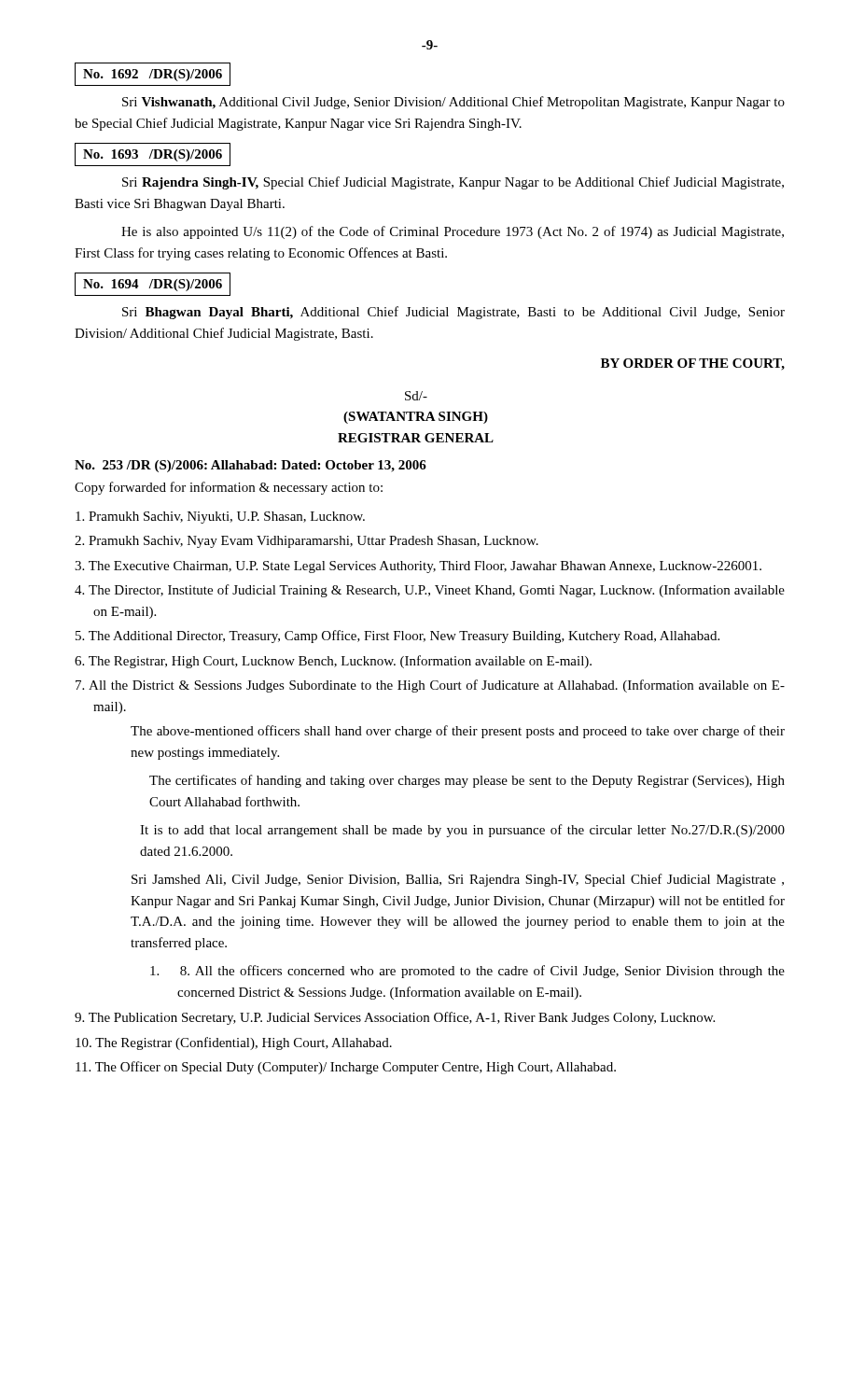Locate the text with the text "BY ORDER OF THE COURT,"
Viewport: 850px width, 1400px height.
tap(693, 363)
